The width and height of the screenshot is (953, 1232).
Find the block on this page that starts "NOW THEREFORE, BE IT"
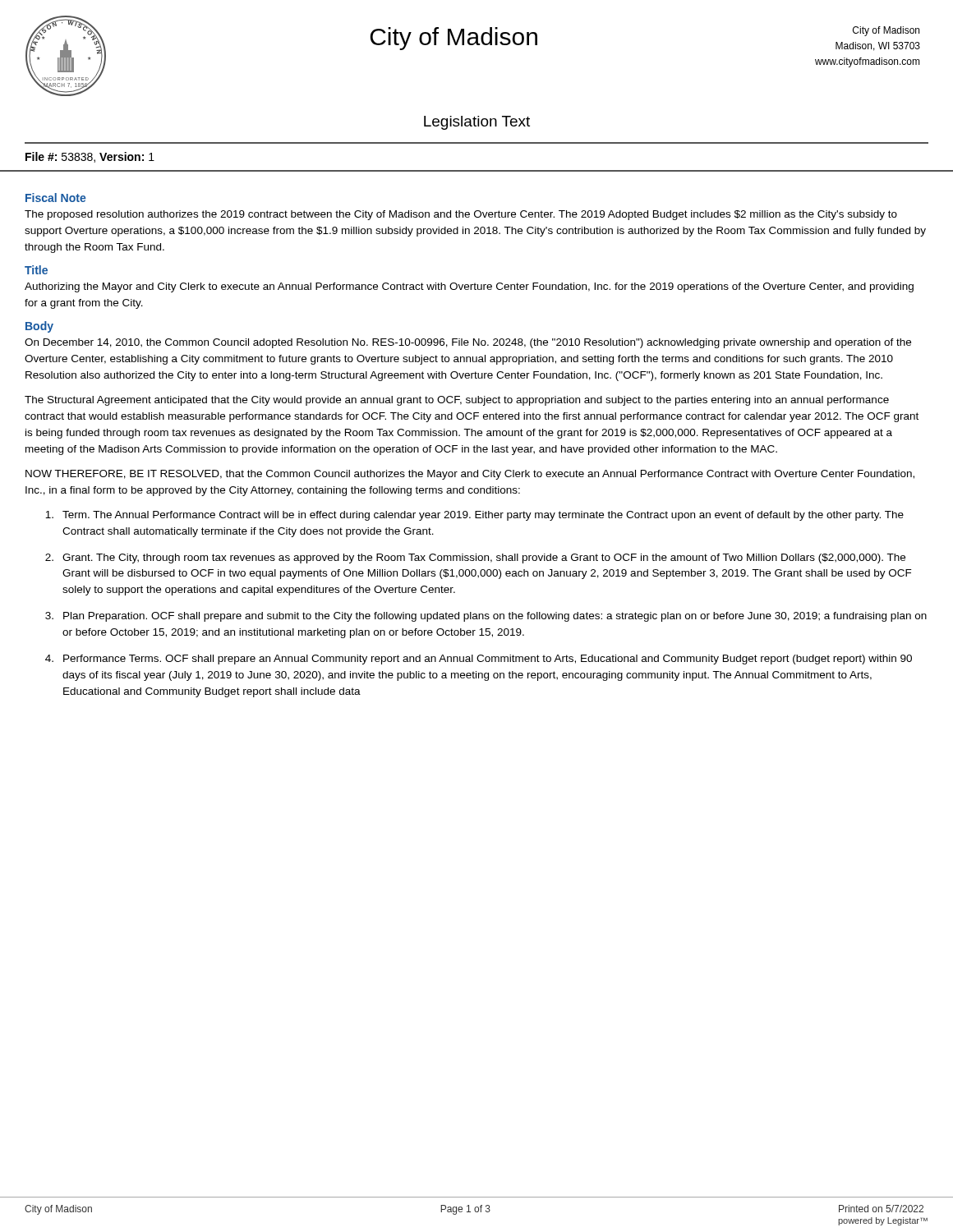(470, 481)
